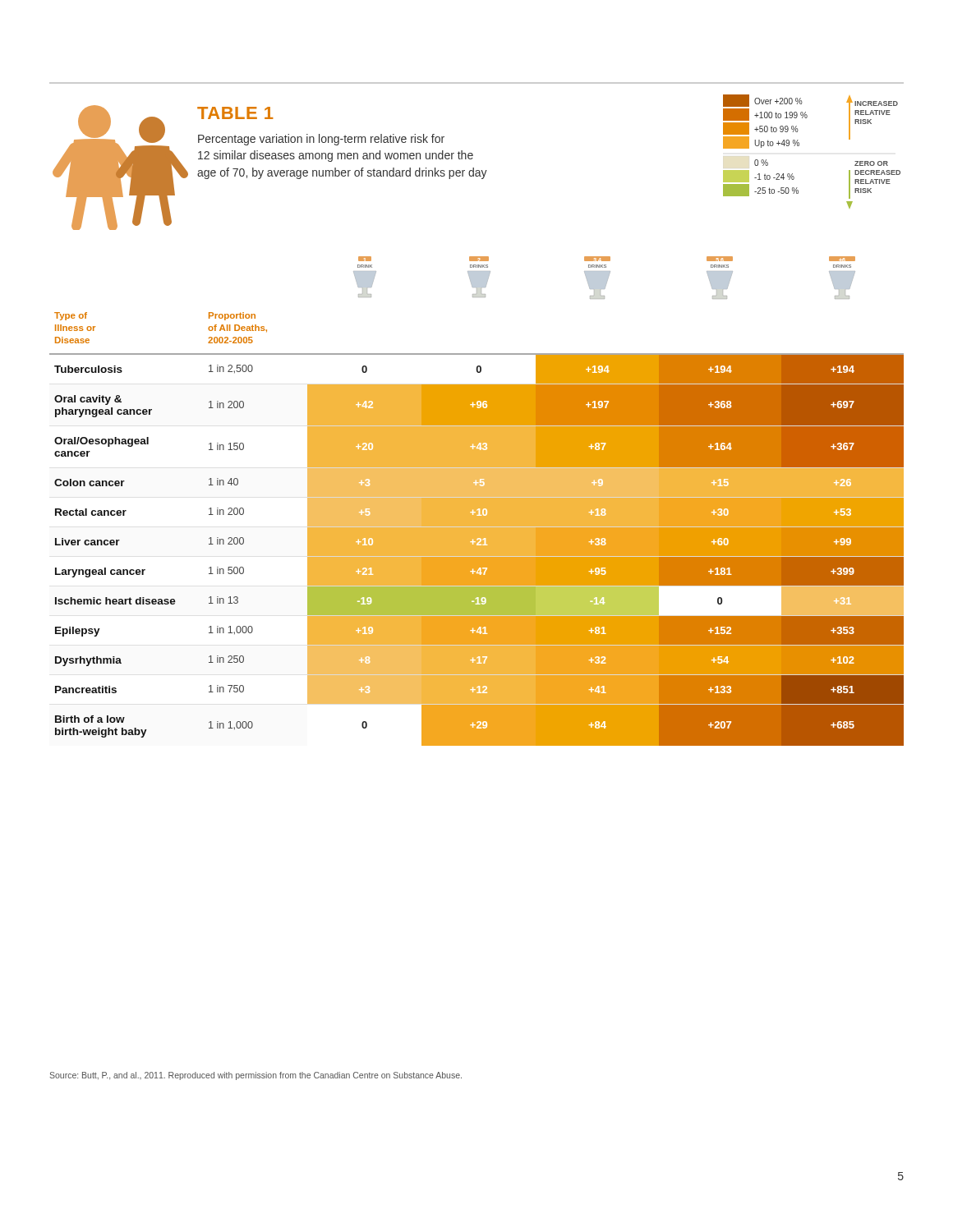Click on the footnote that says "Source: Butt, P., and al.,"
The image size is (953, 1232).
coord(256,1075)
